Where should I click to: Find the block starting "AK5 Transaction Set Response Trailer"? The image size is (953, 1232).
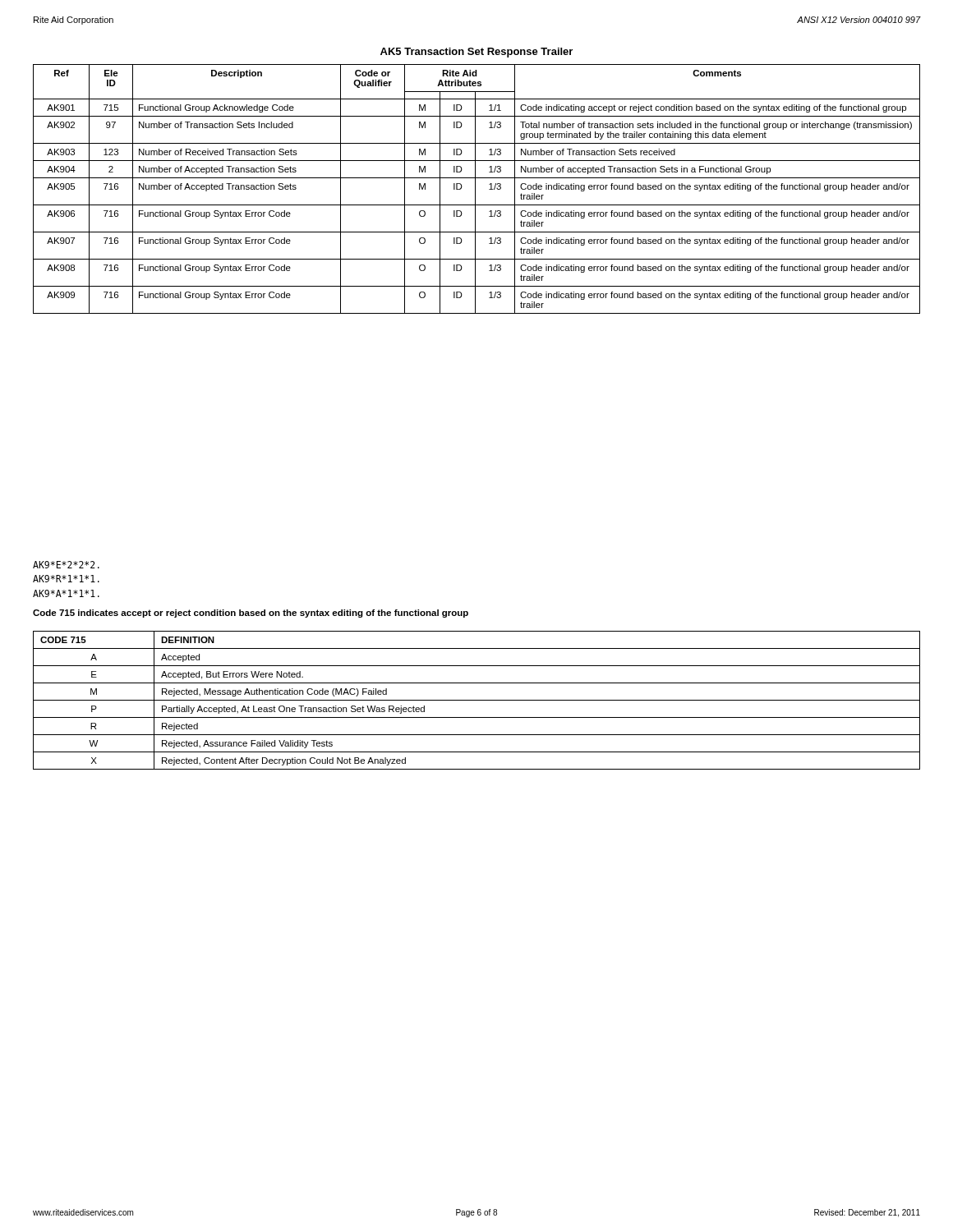point(476,51)
